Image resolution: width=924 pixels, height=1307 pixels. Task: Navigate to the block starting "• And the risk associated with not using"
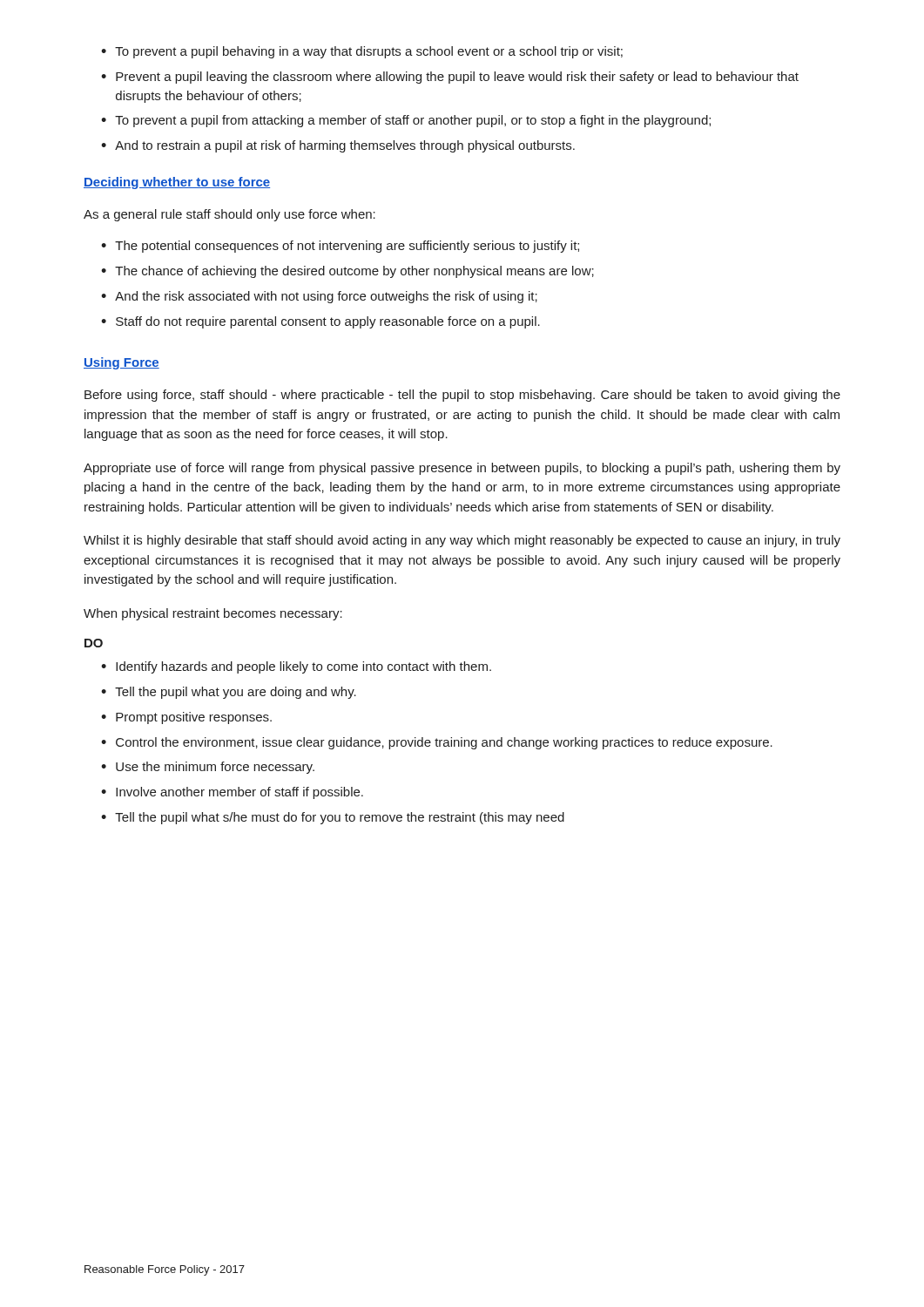[x=319, y=296]
